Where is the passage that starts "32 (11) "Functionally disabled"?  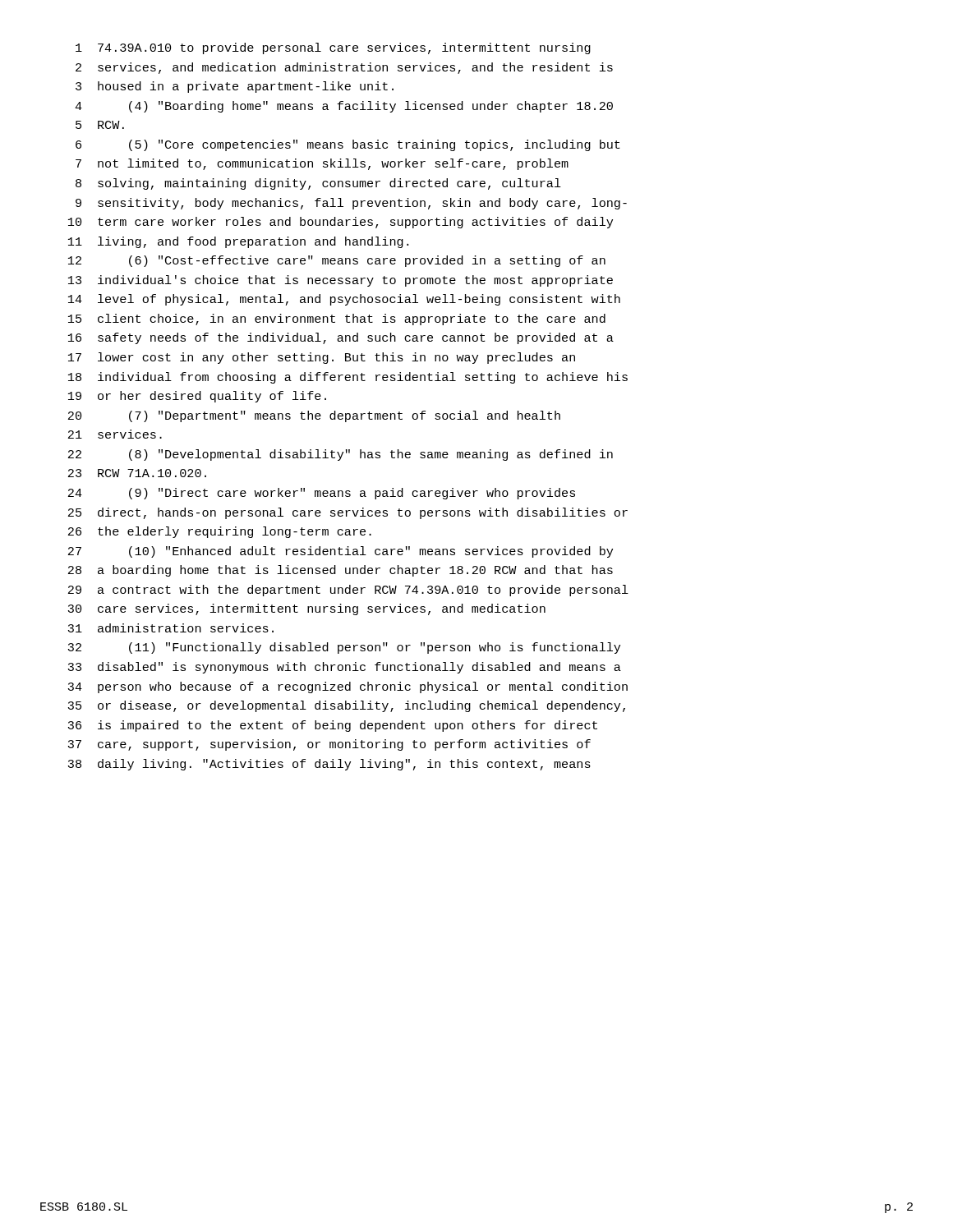pos(476,649)
